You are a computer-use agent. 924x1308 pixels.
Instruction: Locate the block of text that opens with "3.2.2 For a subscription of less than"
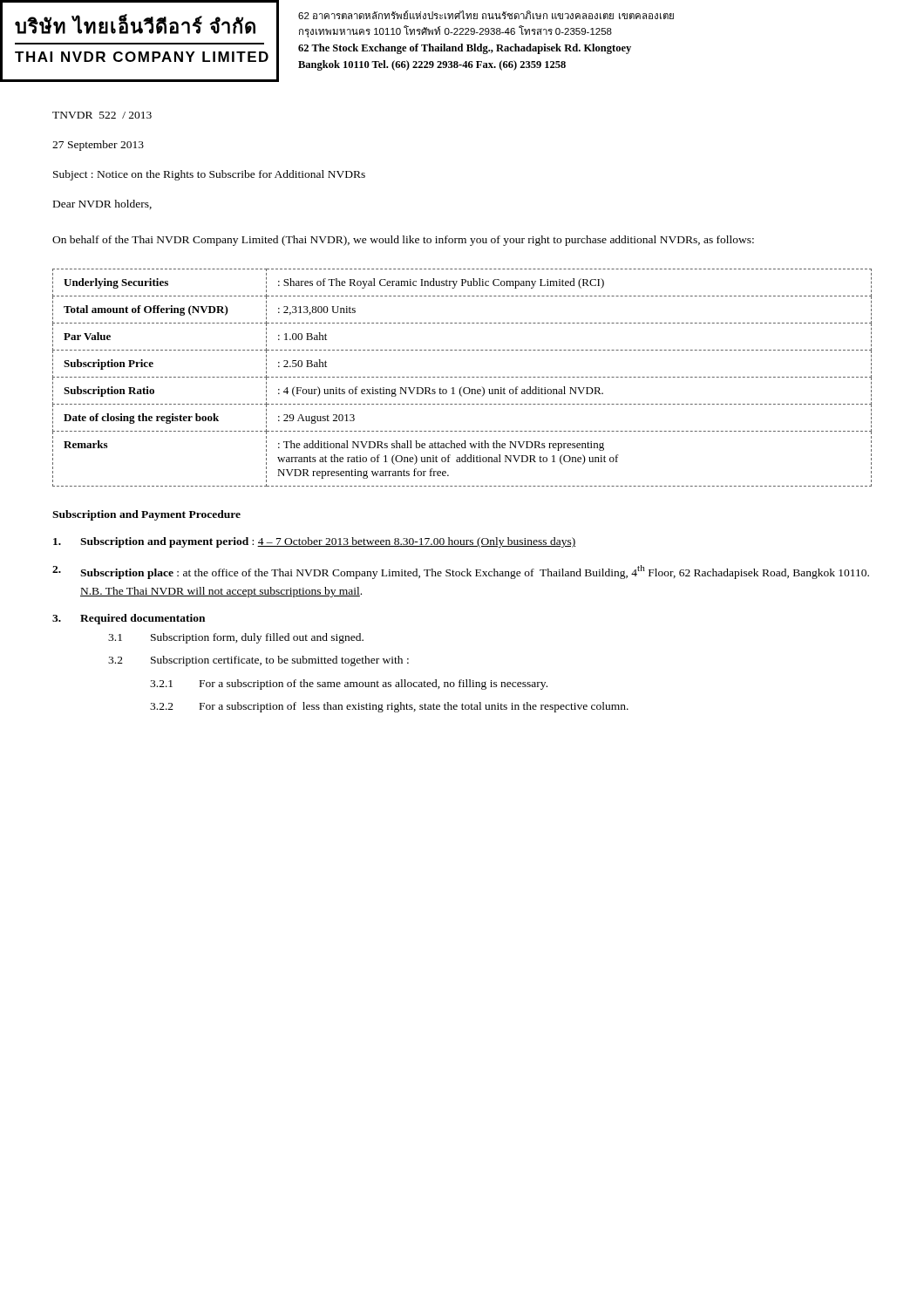tap(389, 706)
